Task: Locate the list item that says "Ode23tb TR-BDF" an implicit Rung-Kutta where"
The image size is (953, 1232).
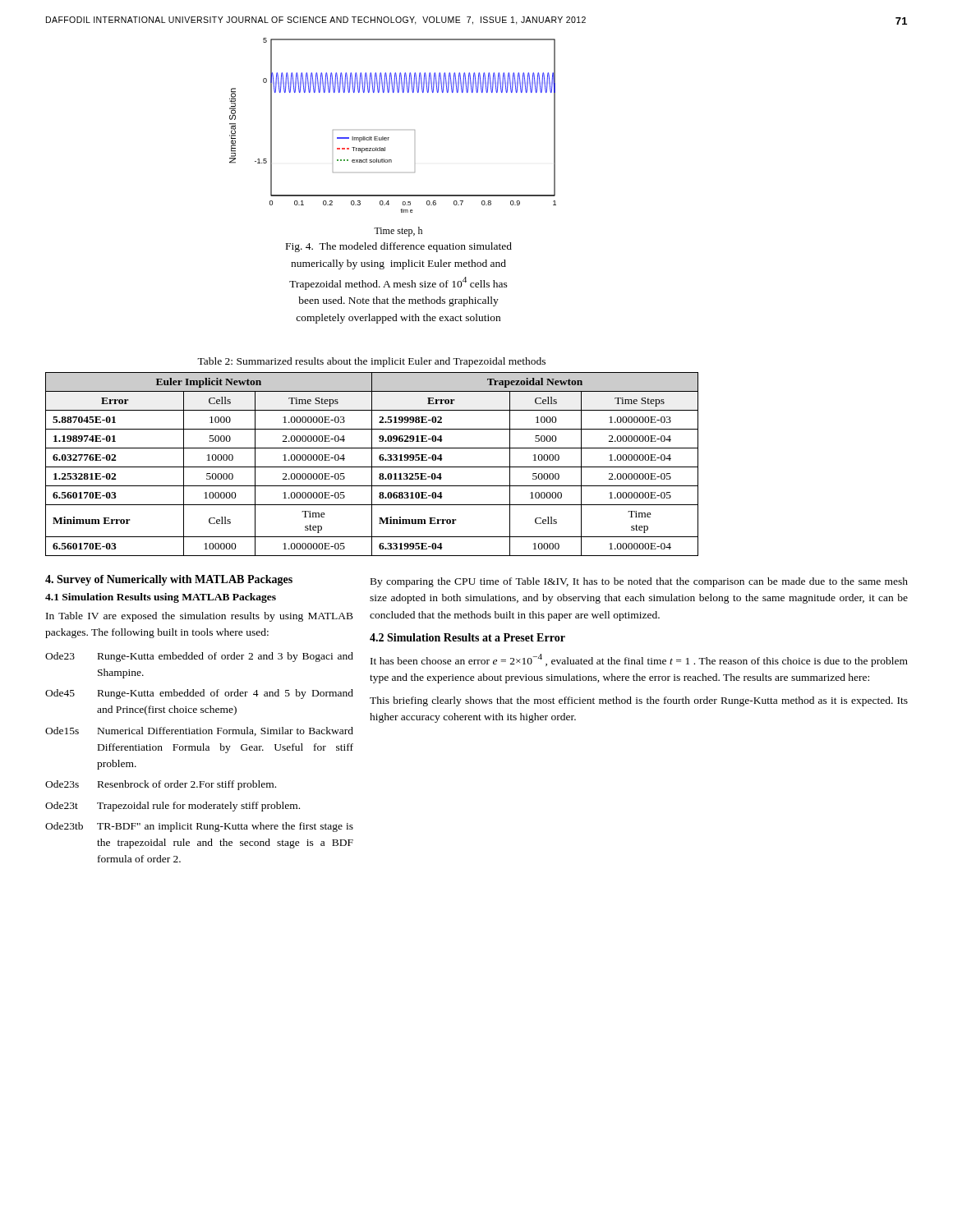Action: coord(199,843)
